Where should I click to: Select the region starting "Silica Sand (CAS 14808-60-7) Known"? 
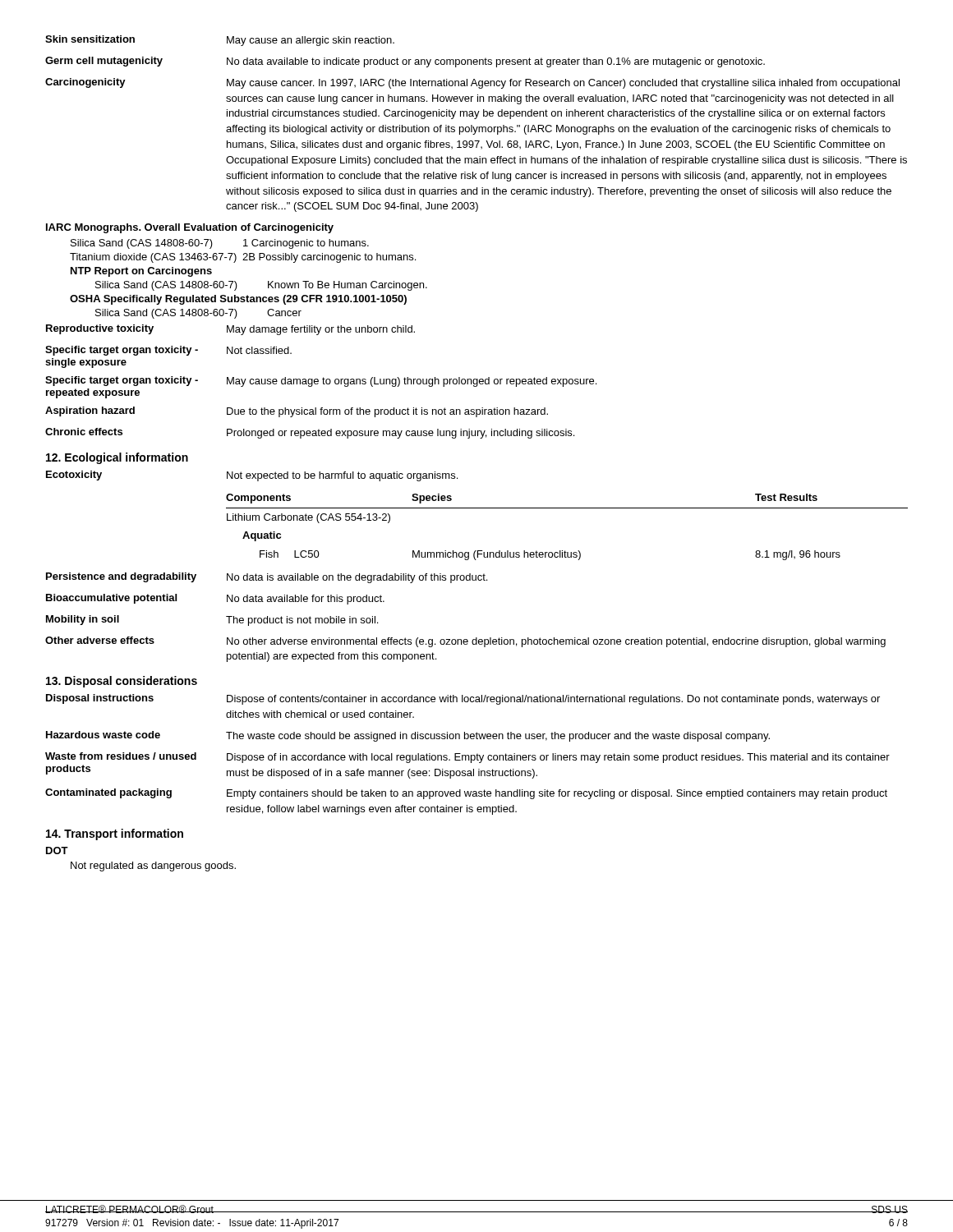[x=161, y=286]
